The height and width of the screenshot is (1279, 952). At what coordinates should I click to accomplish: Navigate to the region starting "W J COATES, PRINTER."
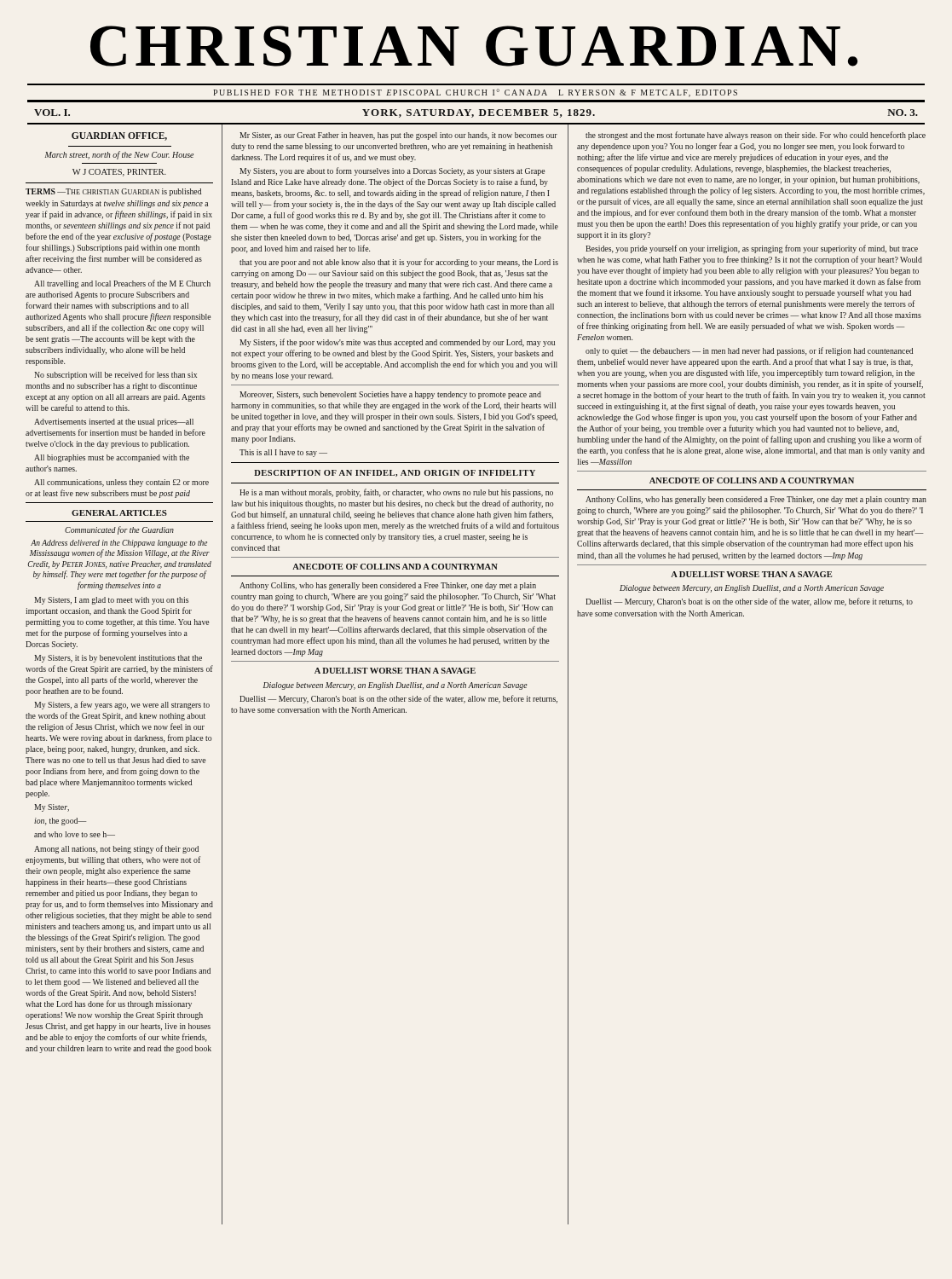coord(119,172)
